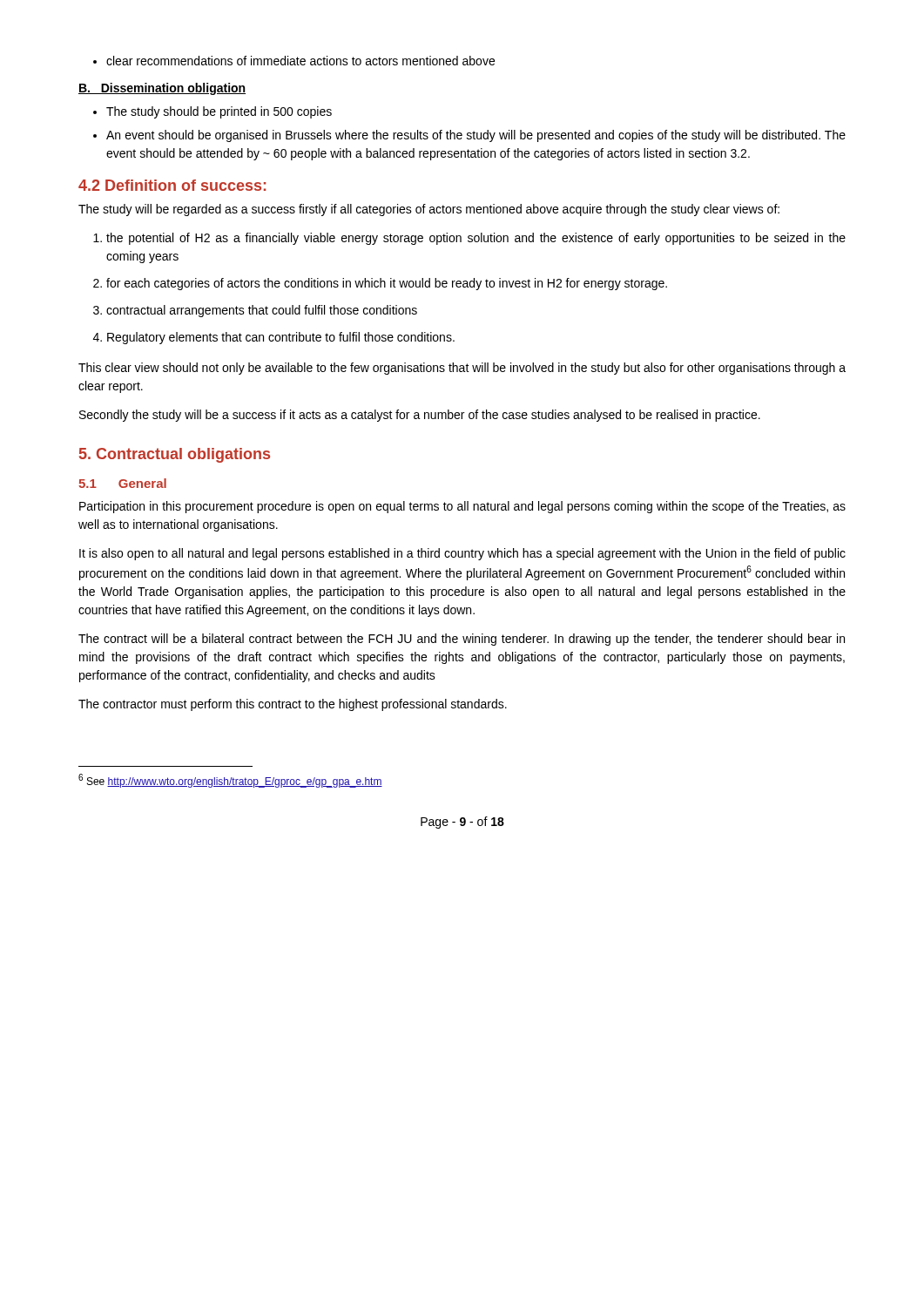Viewport: 924px width, 1307px height.
Task: Select the footnote that reads "6 See http://www.wto.org/english/tratop_E/gproc_e/gp_gpa_e.htm"
Action: 230,780
